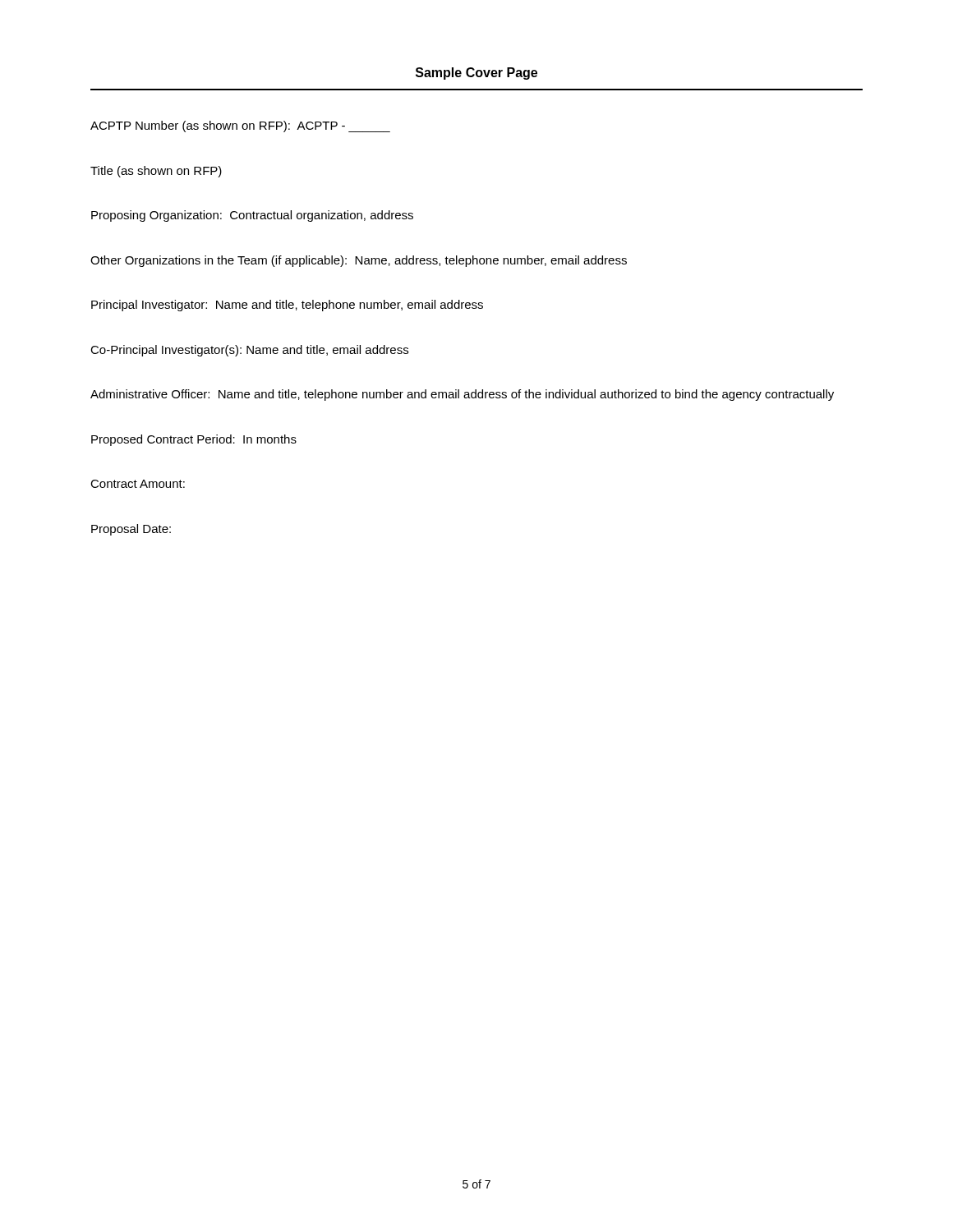Click the passage that begins "Title (as shown"
The width and height of the screenshot is (953, 1232).
156,170
